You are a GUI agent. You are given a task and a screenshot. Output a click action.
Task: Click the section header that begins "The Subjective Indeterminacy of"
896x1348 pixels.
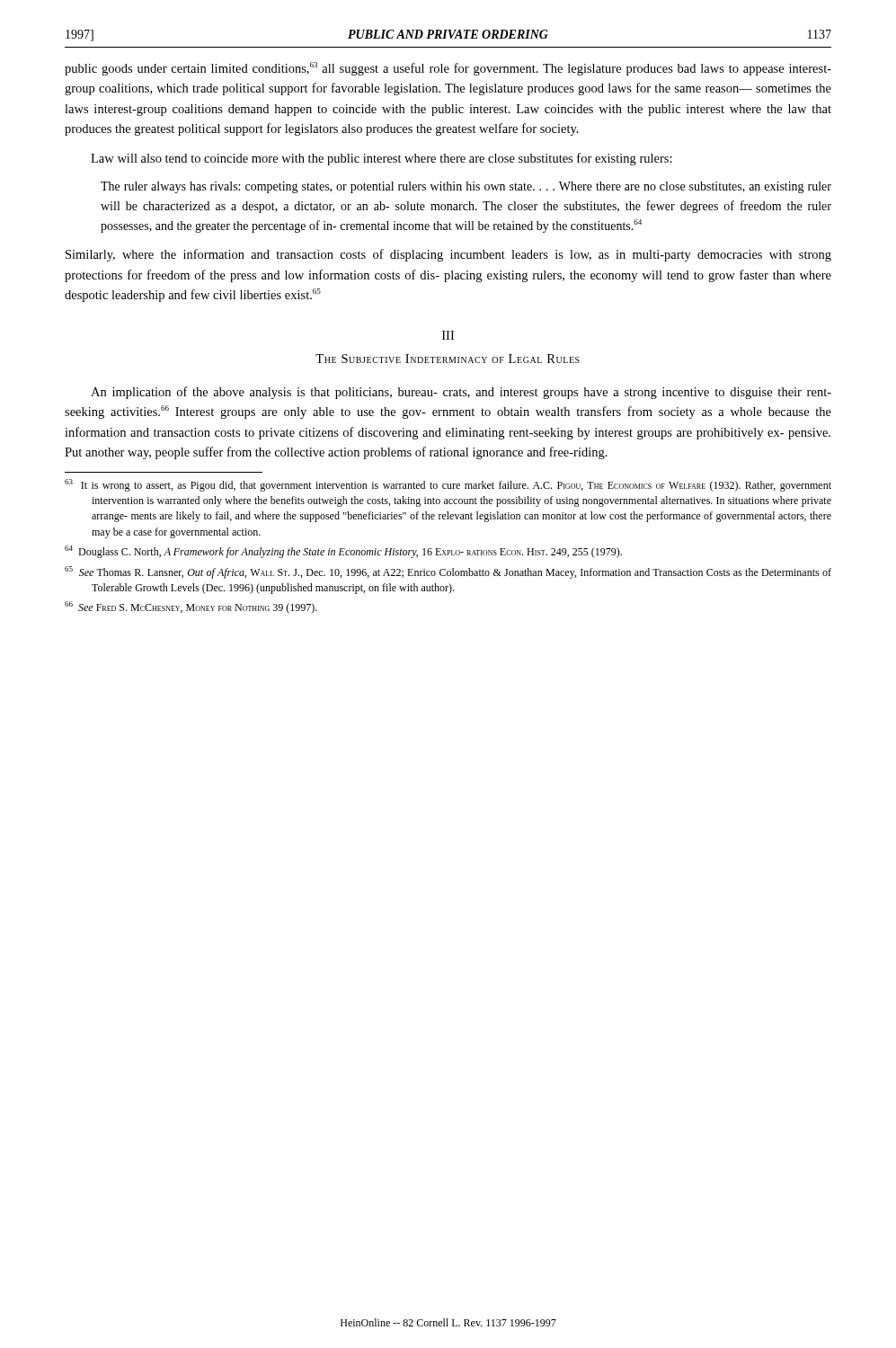(x=448, y=359)
